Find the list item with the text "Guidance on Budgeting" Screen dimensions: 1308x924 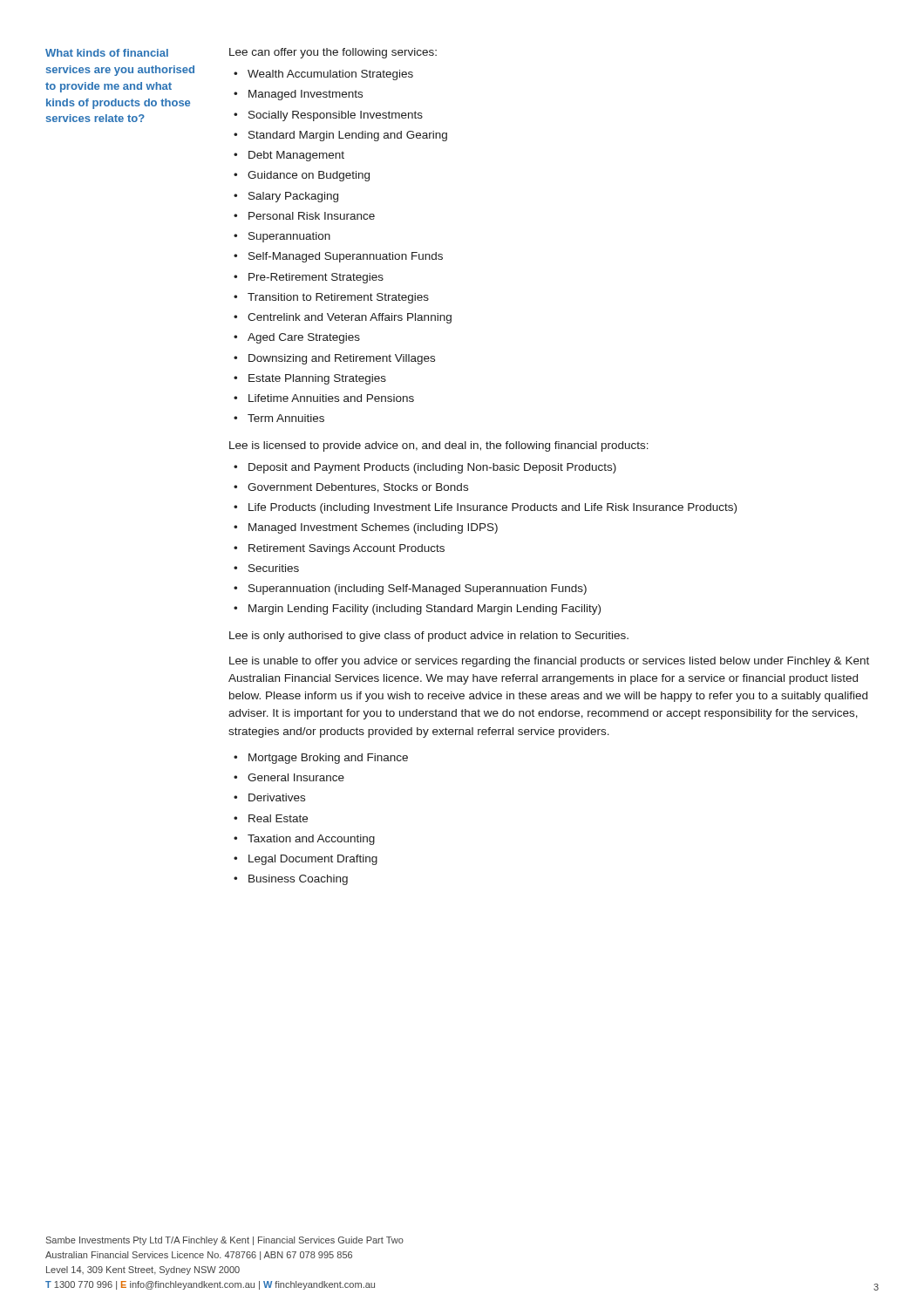[309, 175]
